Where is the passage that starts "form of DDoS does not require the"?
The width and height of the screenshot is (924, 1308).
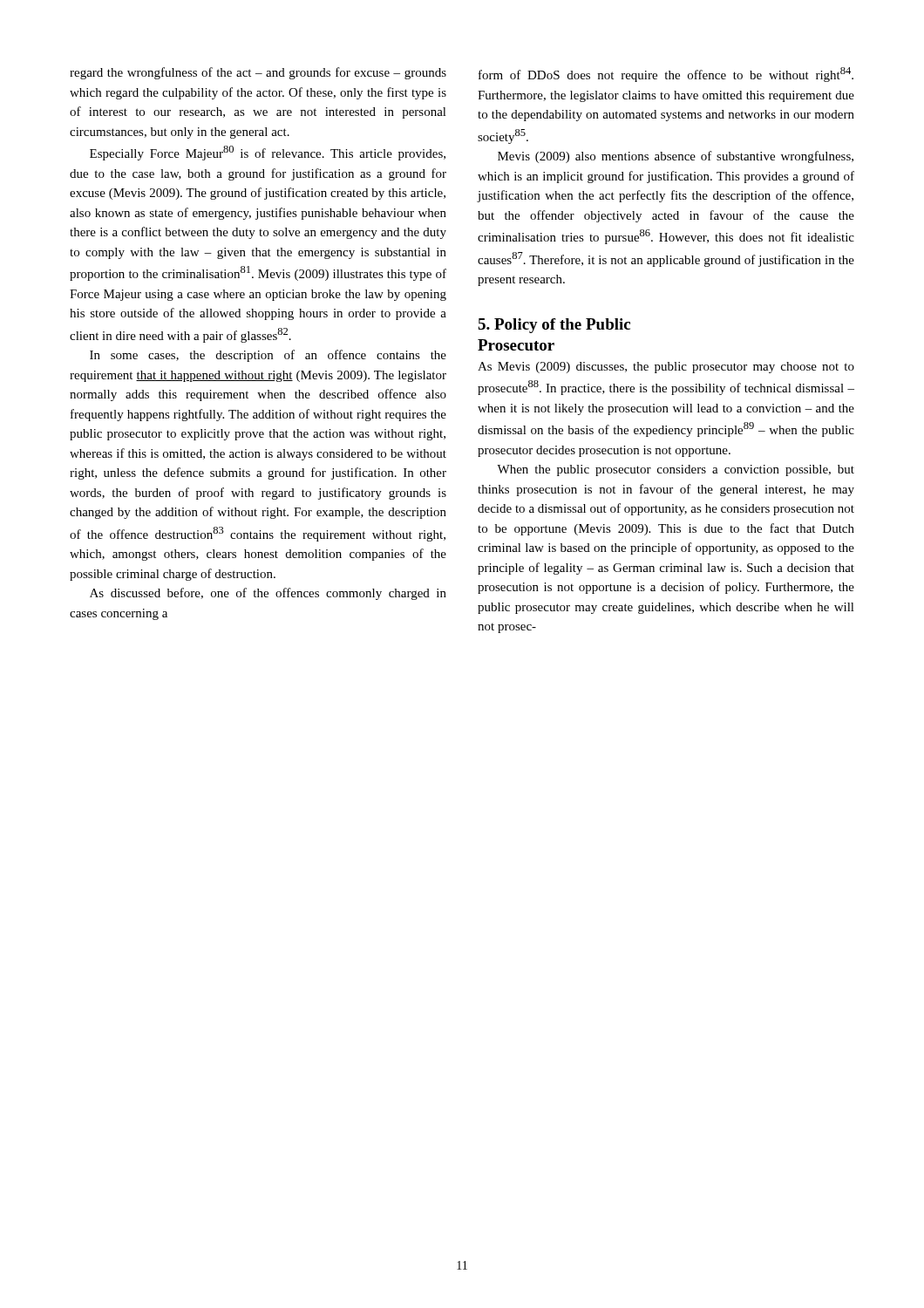pyautogui.click(x=666, y=176)
